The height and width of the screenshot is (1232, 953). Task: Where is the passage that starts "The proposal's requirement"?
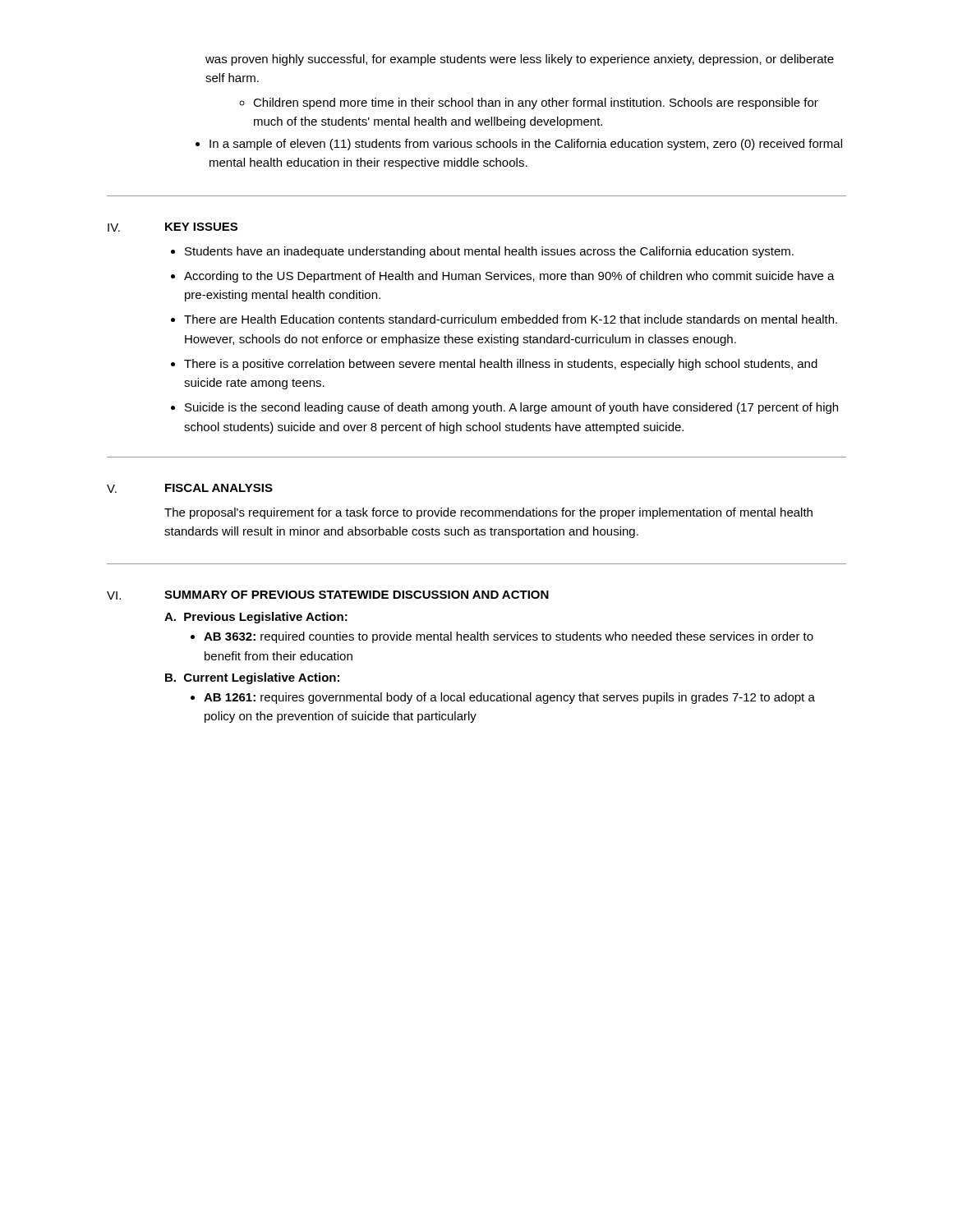[489, 521]
